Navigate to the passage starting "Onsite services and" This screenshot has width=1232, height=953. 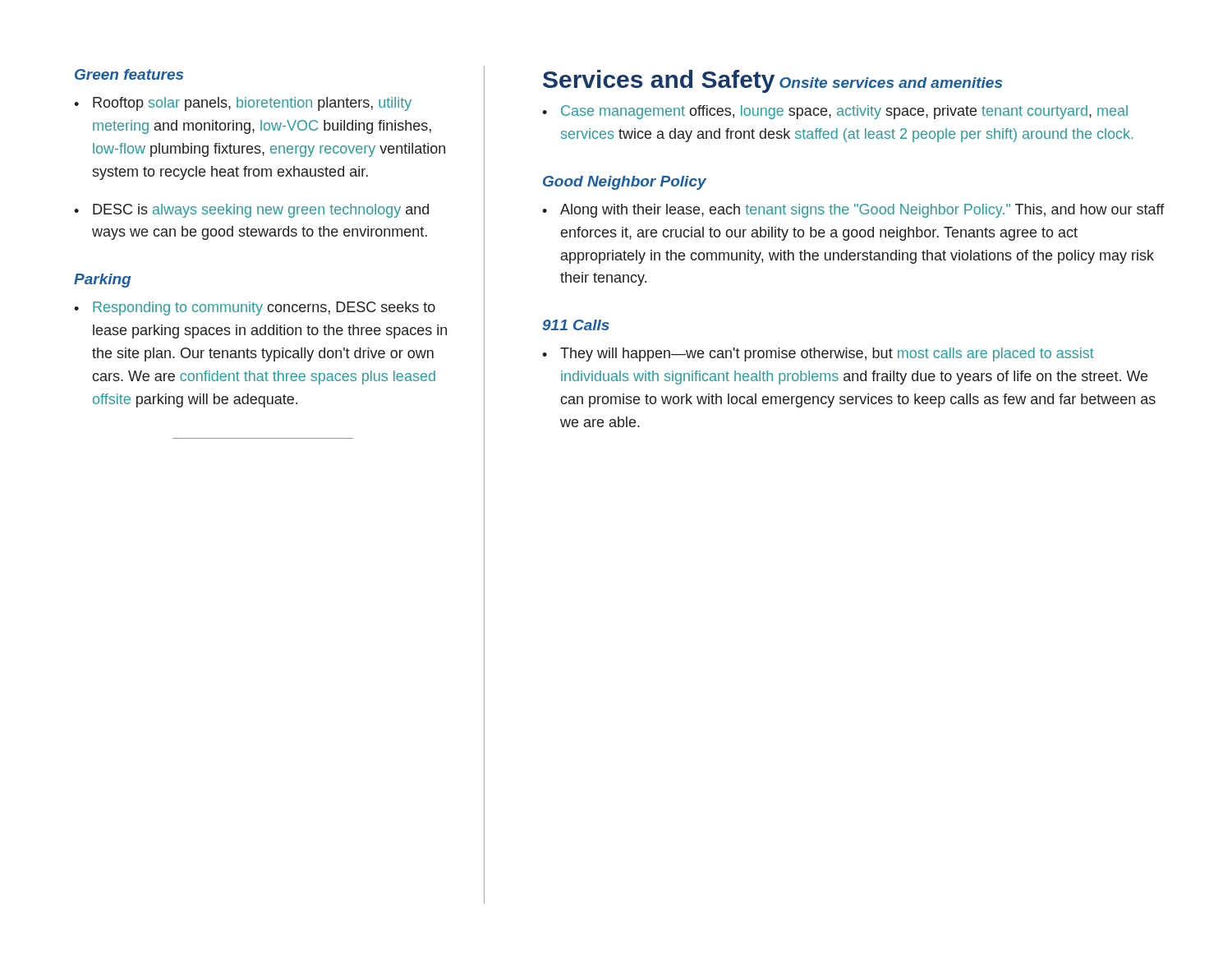coord(891,83)
